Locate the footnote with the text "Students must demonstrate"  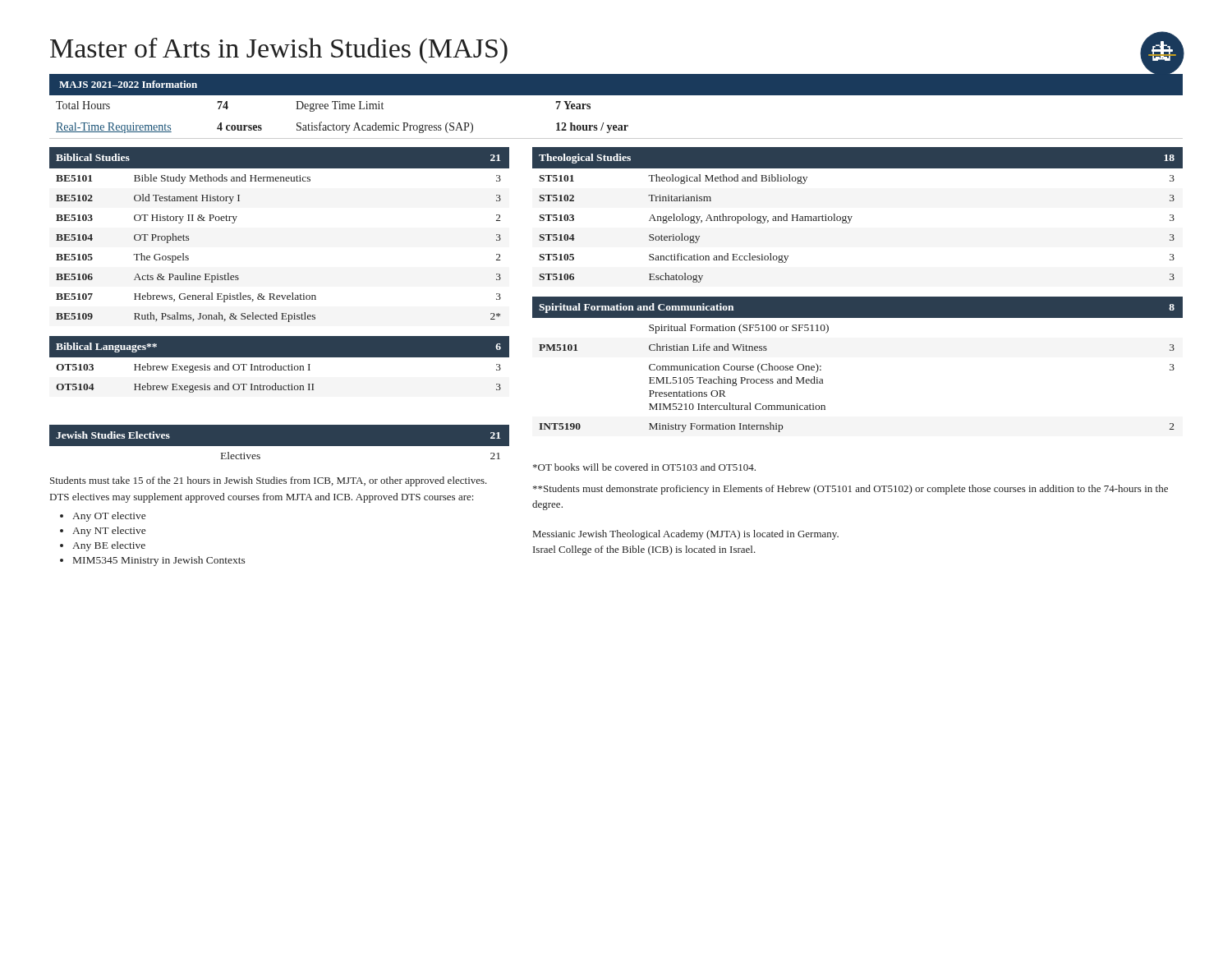850,496
